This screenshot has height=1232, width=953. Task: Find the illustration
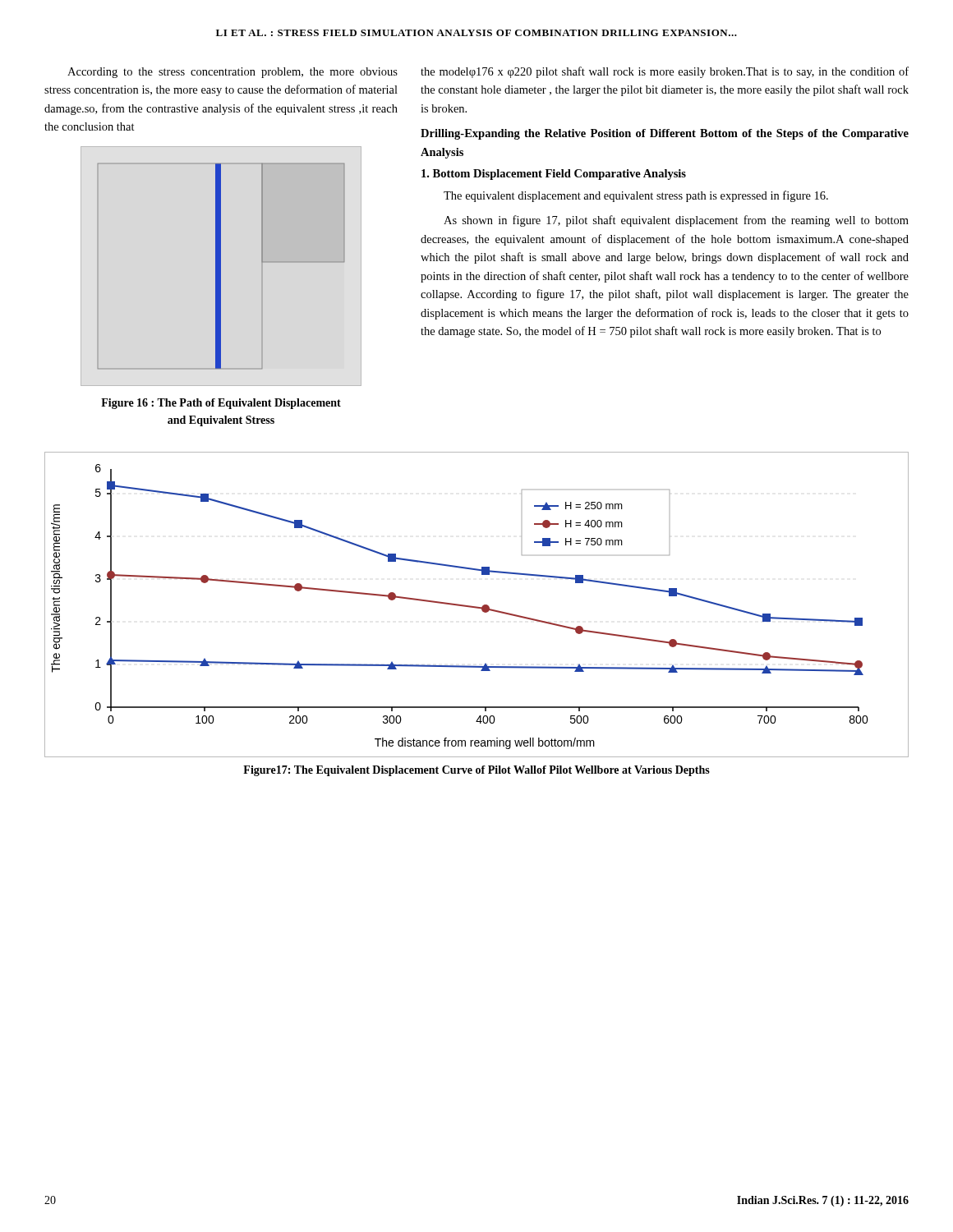(221, 266)
